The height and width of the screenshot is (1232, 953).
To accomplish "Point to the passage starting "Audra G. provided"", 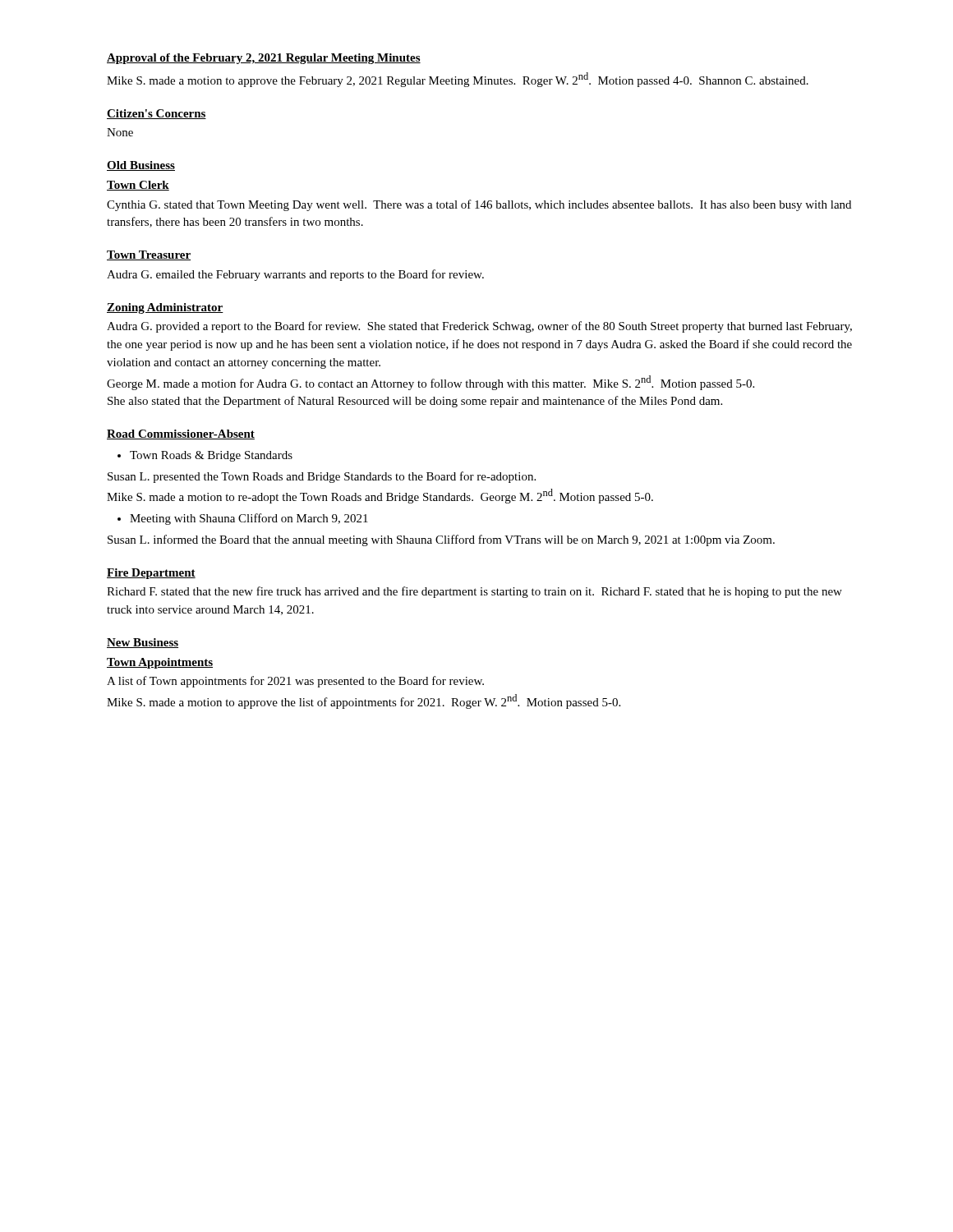I will coord(479,327).
